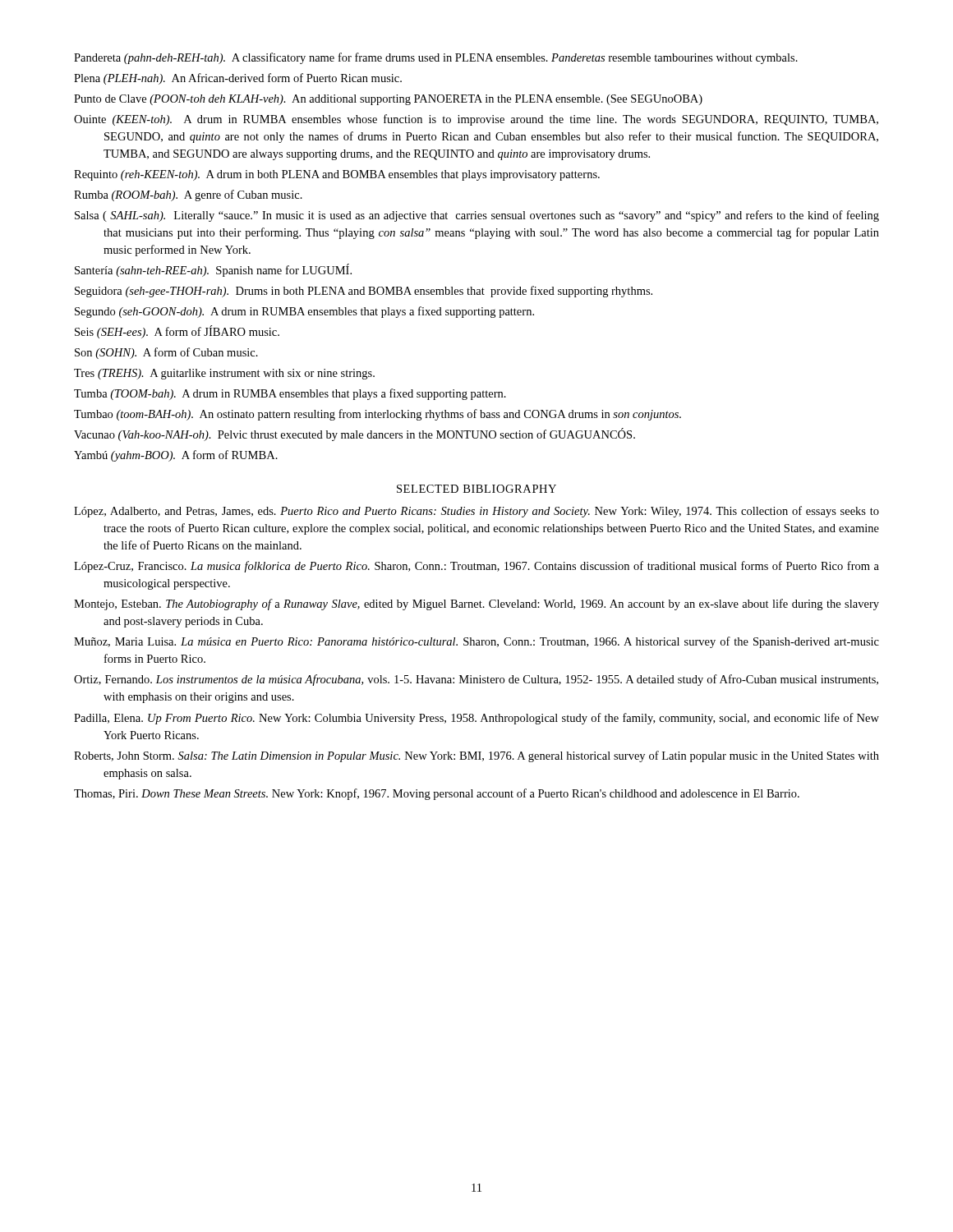Locate the list item with the text "Tumba (TOOM-bah). A drum in RUMBA"
This screenshot has height=1232, width=953.
[290, 394]
